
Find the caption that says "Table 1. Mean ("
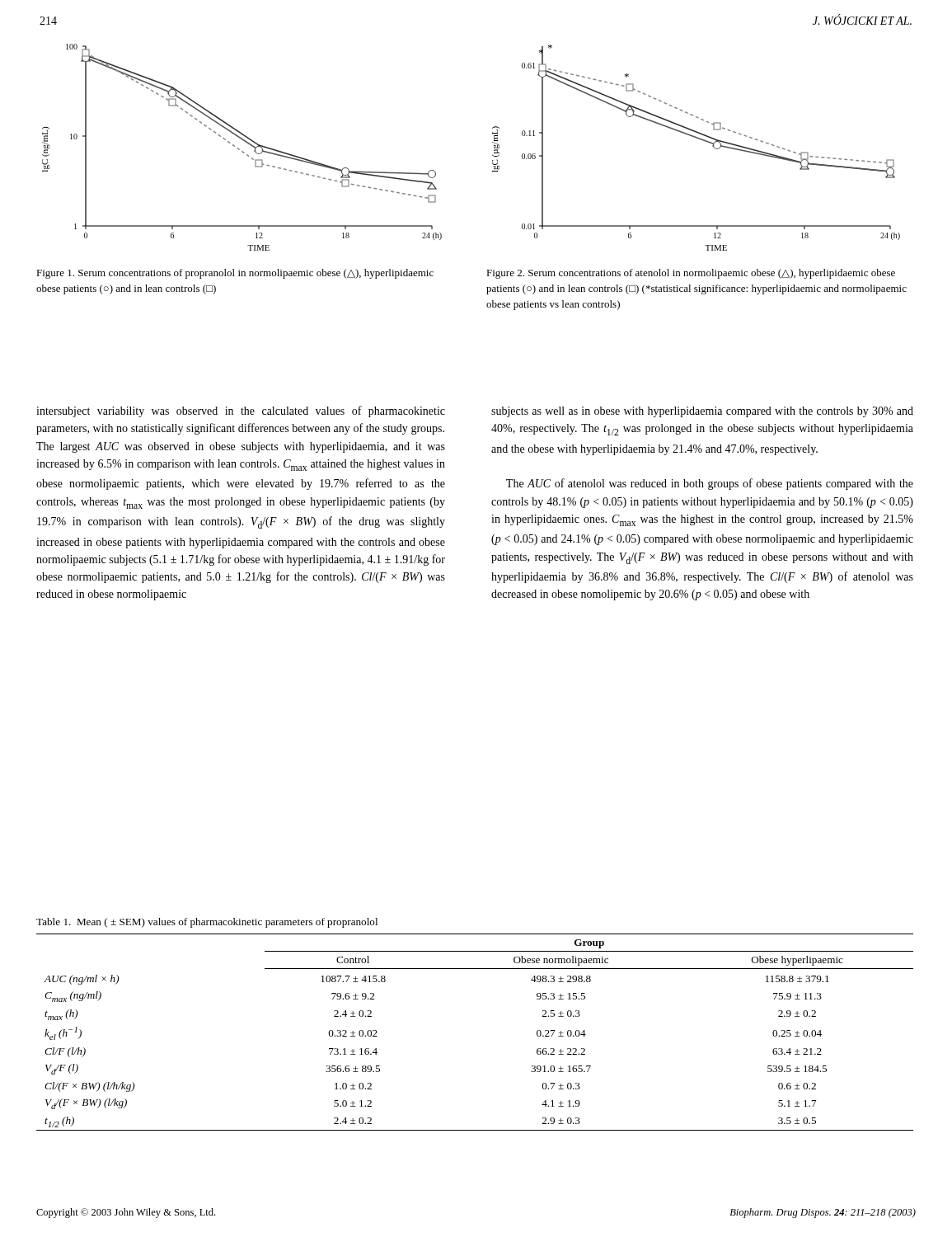coord(207,922)
